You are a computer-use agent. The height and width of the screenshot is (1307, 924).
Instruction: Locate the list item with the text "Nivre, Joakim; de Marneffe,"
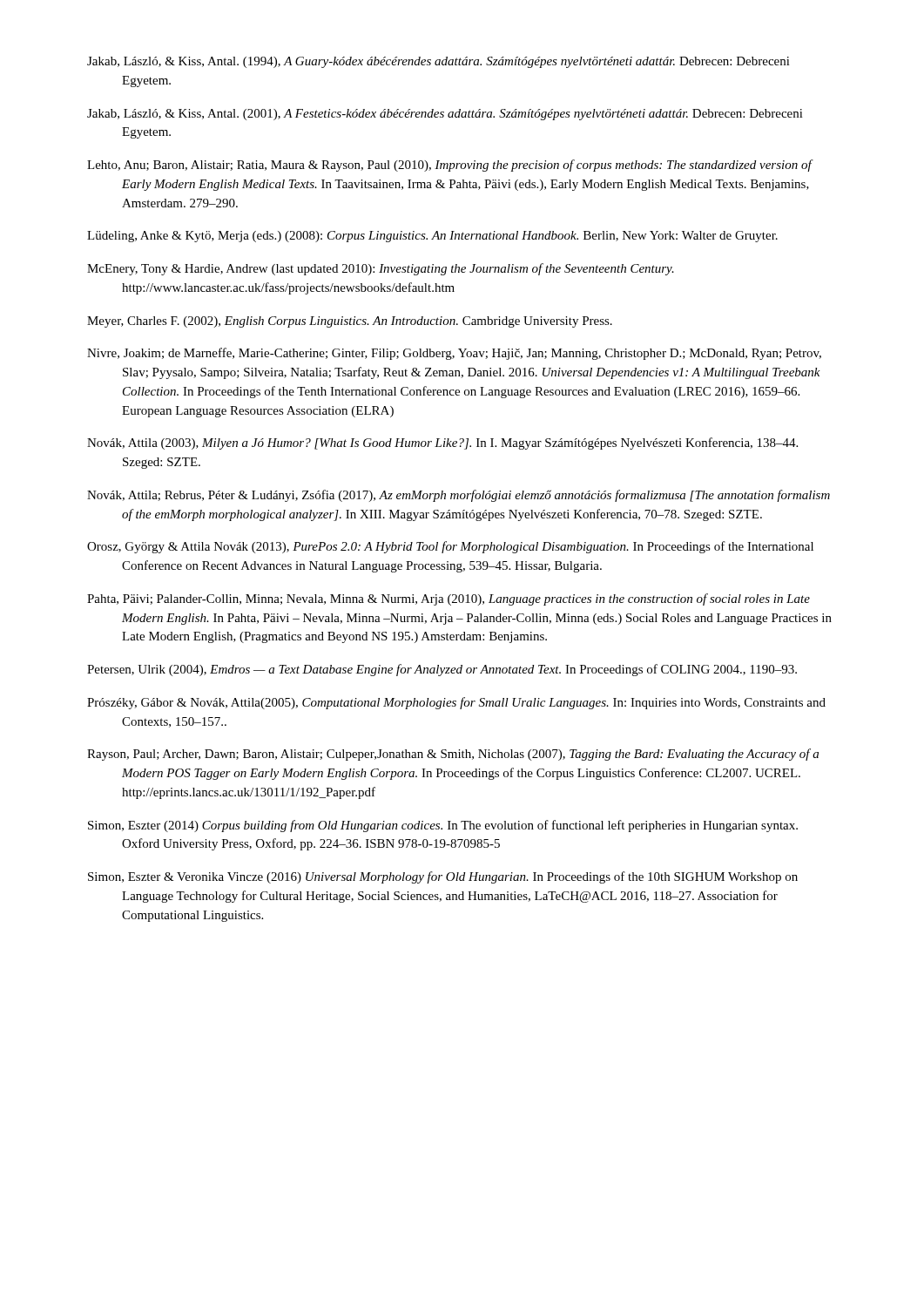455,382
